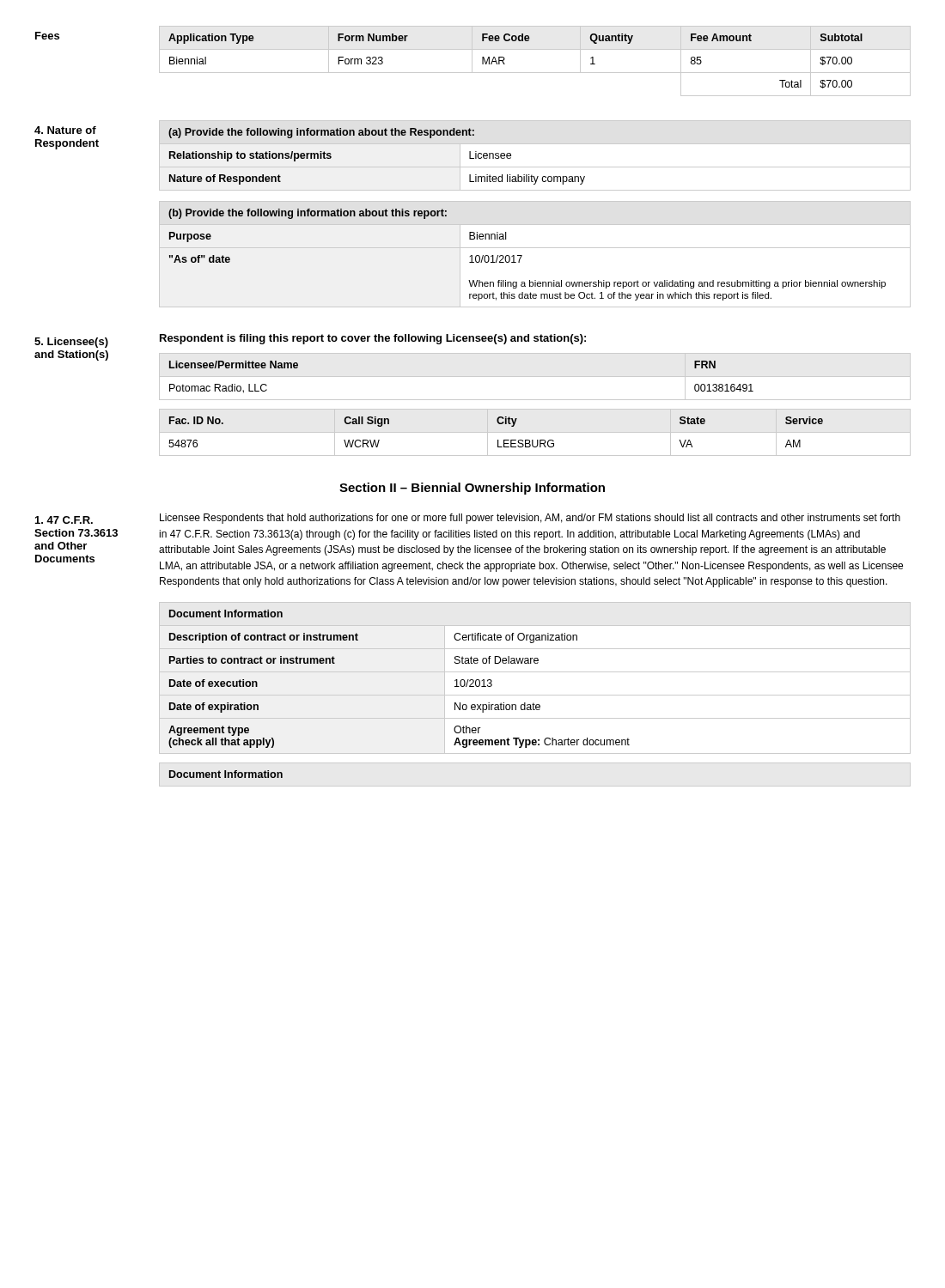Select the table that reads "Potomac Radio, LLC"
The width and height of the screenshot is (945, 1288).
535,377
